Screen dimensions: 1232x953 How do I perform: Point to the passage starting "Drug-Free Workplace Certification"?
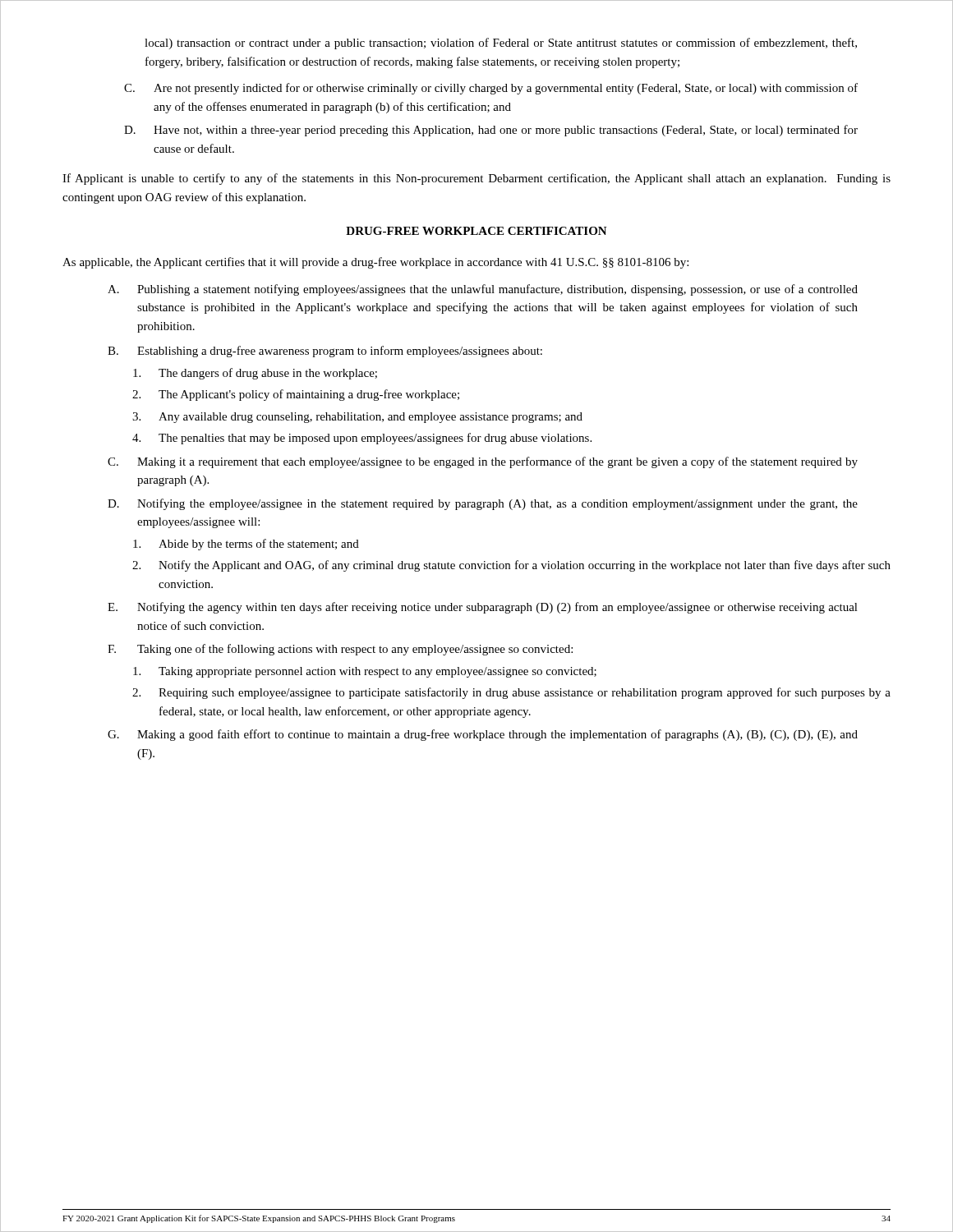click(476, 231)
